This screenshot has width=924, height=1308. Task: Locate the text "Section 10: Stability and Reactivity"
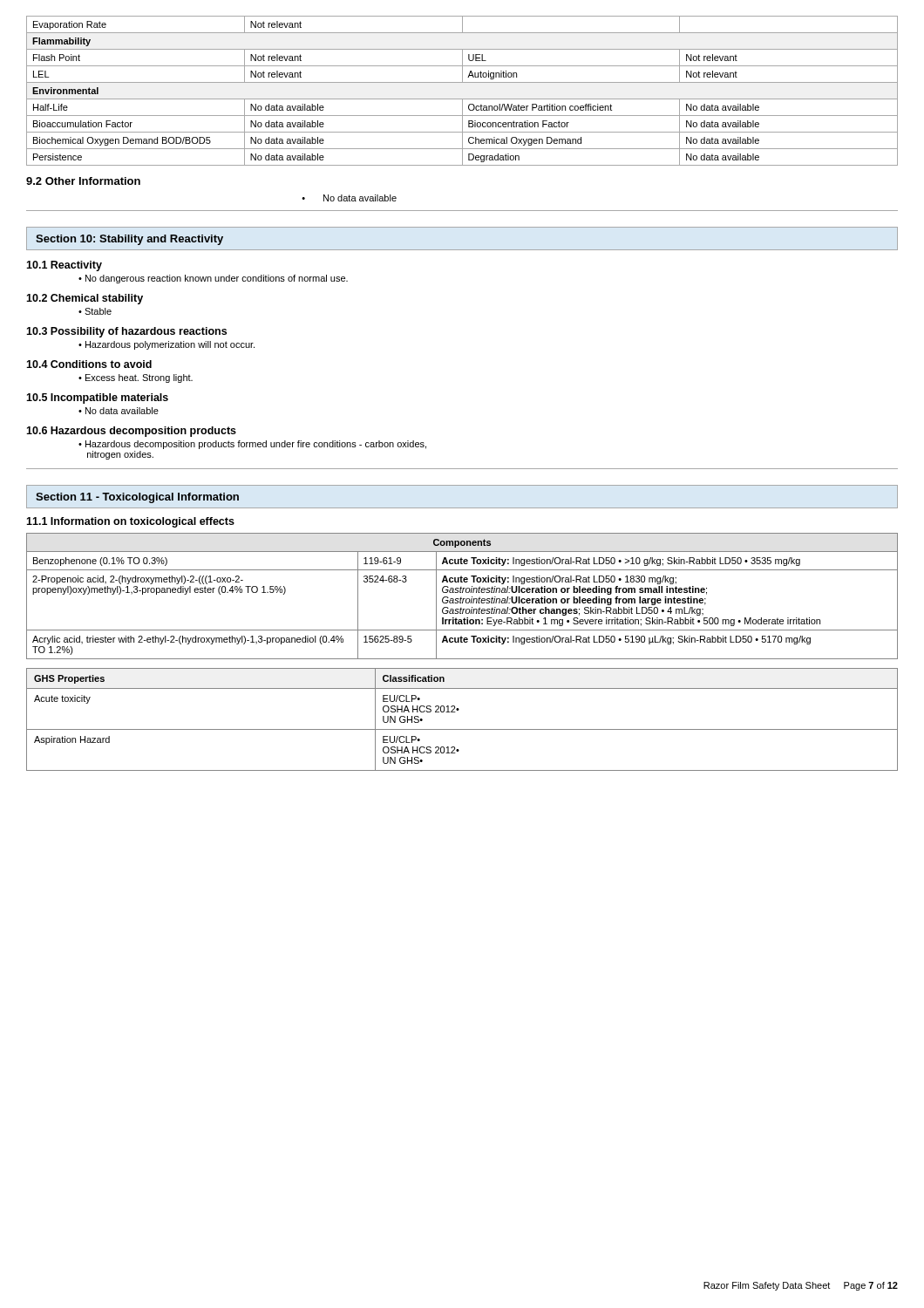click(x=462, y=238)
